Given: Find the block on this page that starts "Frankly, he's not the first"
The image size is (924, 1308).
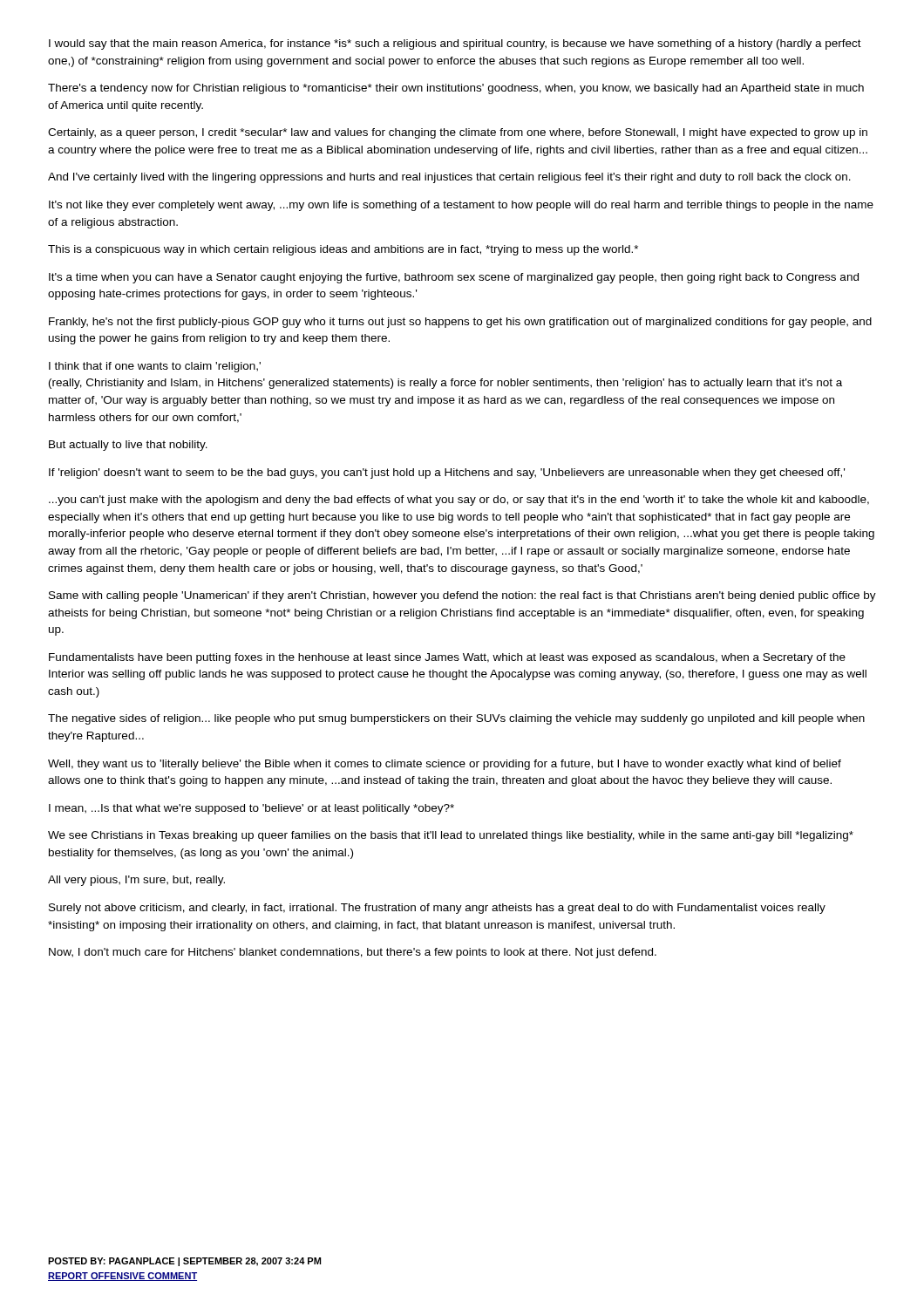Looking at the screenshot, I should (460, 330).
